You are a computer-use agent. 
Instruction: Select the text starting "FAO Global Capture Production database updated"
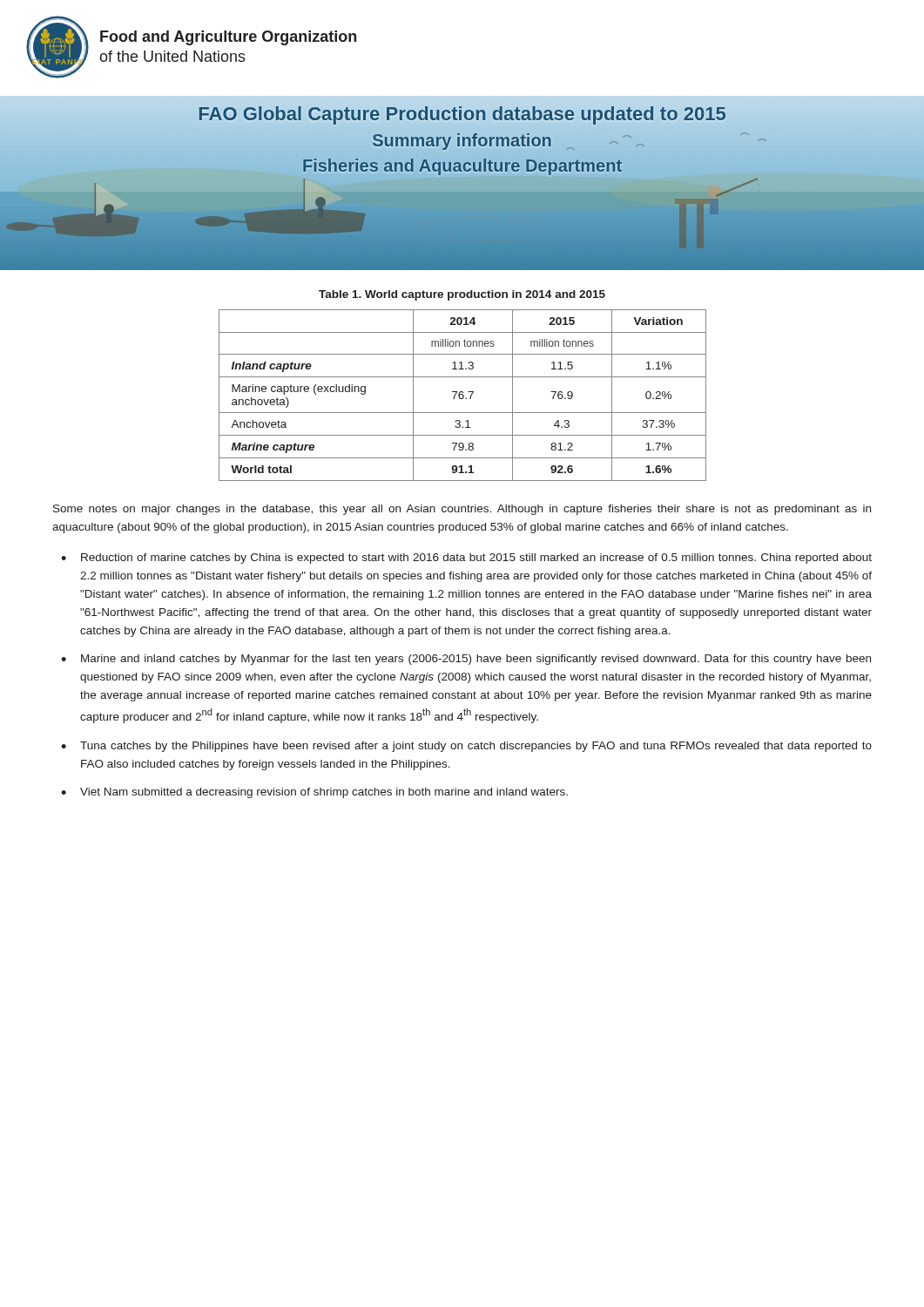462,114
